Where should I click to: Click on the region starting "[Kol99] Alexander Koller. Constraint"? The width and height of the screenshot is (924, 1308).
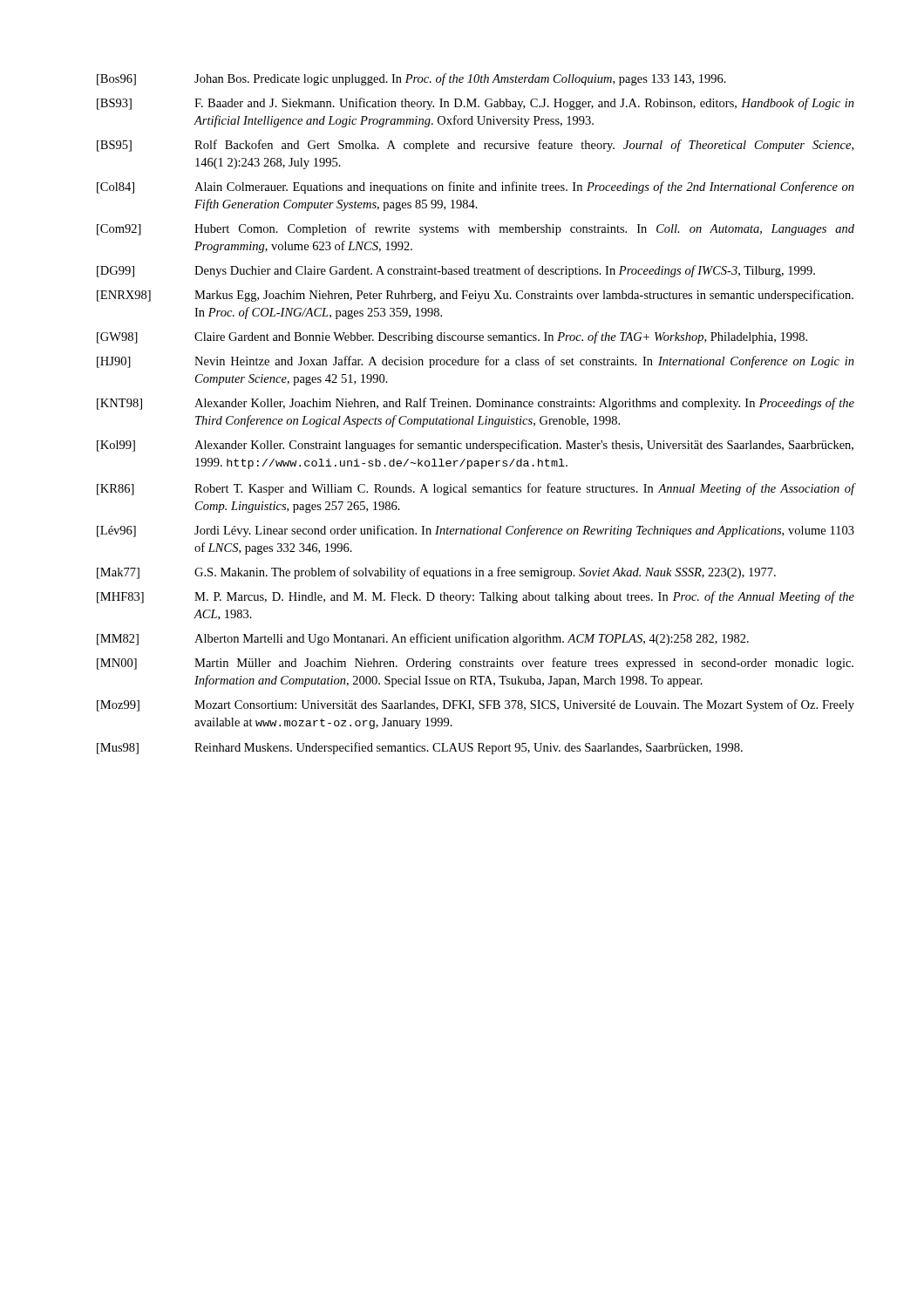pos(475,454)
